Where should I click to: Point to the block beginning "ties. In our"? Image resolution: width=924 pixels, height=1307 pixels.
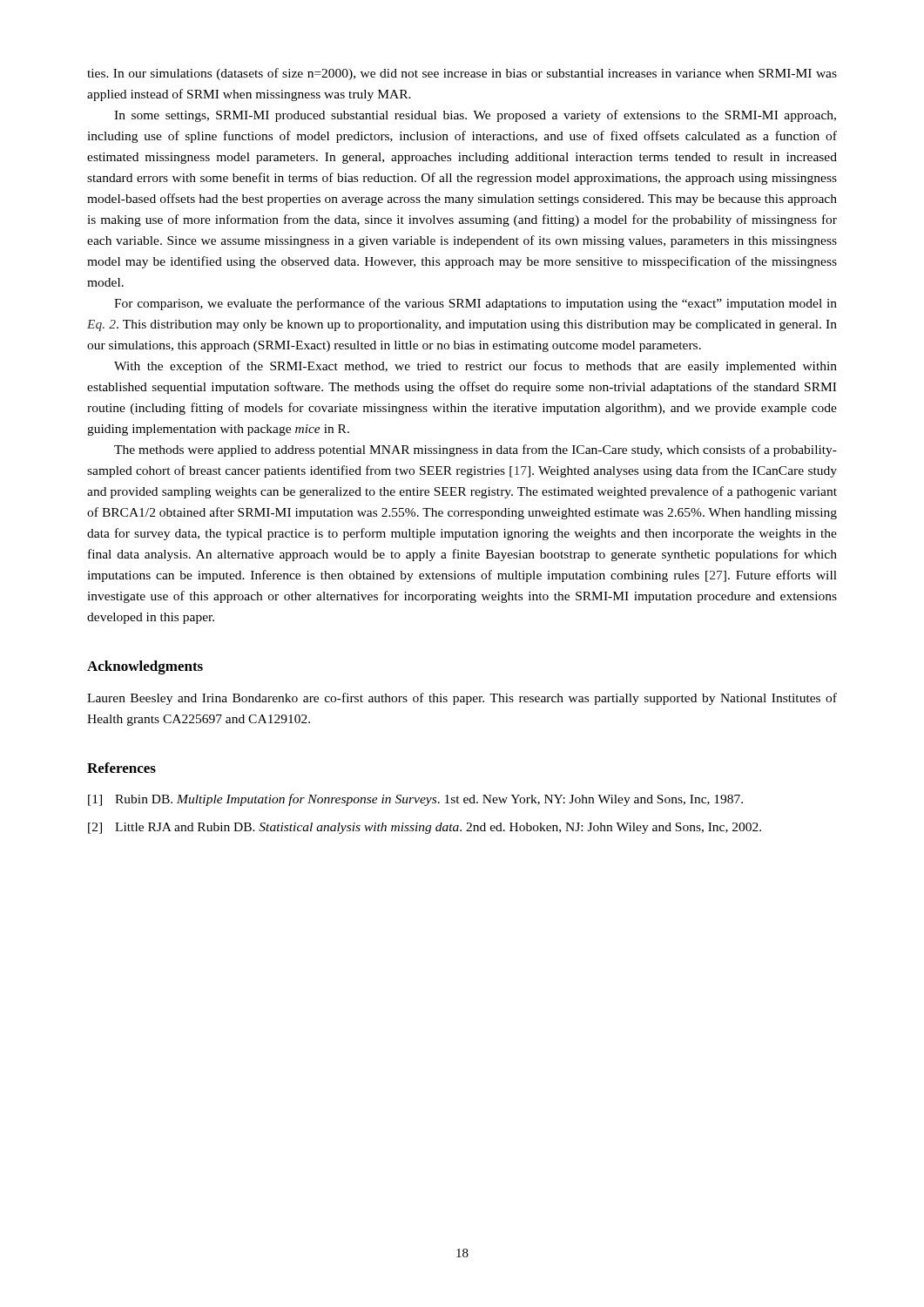462,345
